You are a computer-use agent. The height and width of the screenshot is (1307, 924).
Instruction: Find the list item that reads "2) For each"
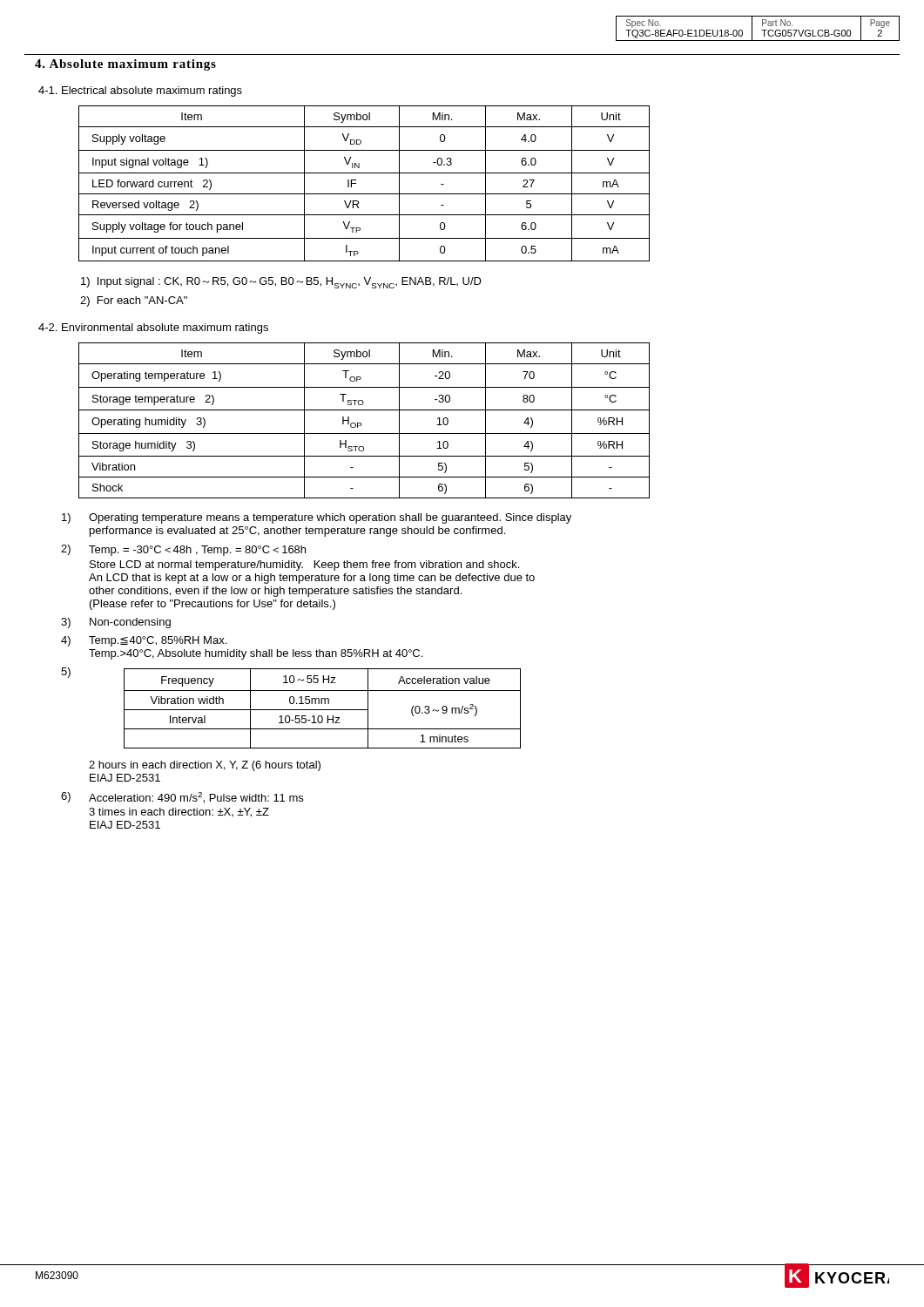(x=134, y=300)
